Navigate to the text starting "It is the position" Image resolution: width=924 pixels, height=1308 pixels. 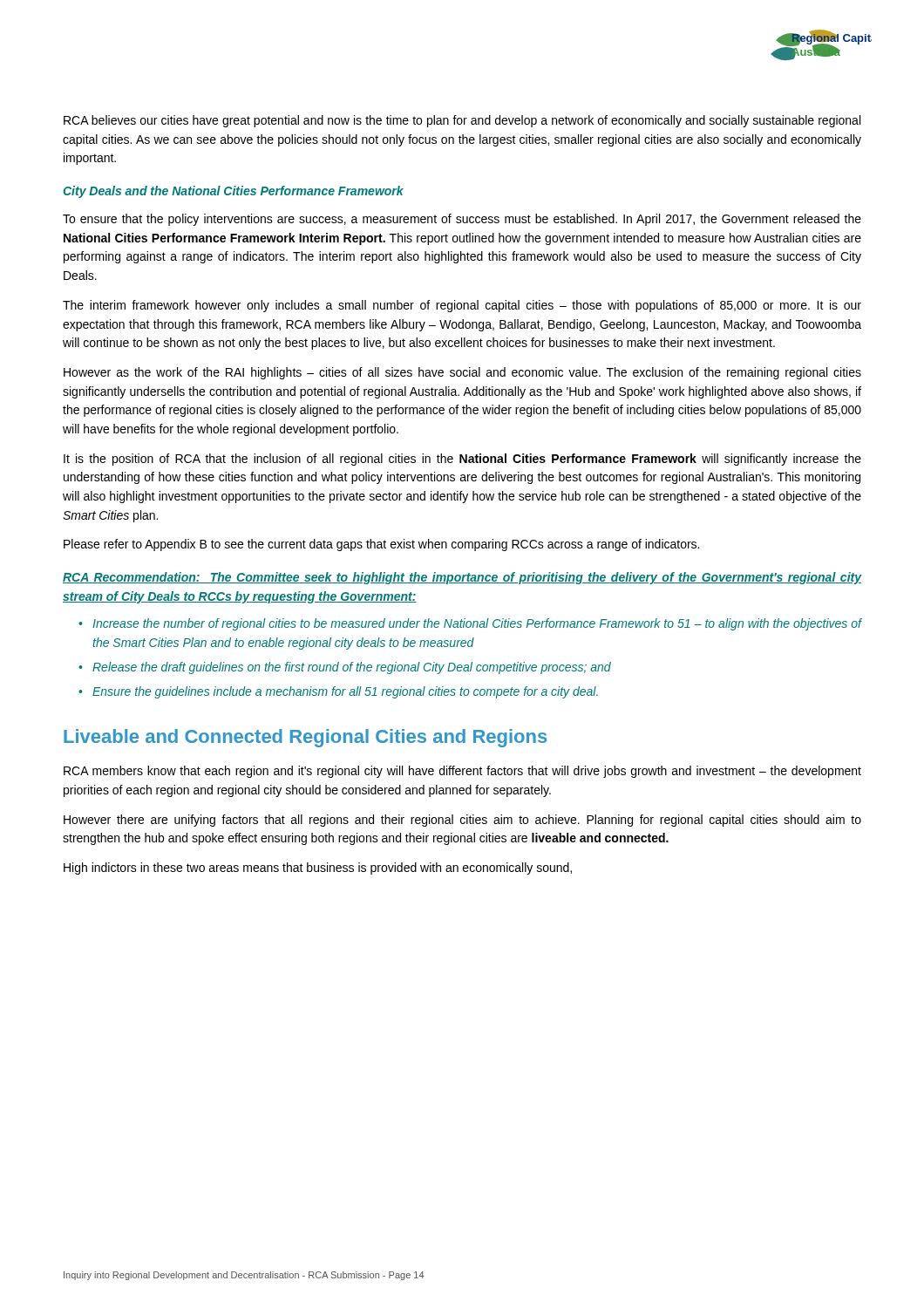(462, 487)
